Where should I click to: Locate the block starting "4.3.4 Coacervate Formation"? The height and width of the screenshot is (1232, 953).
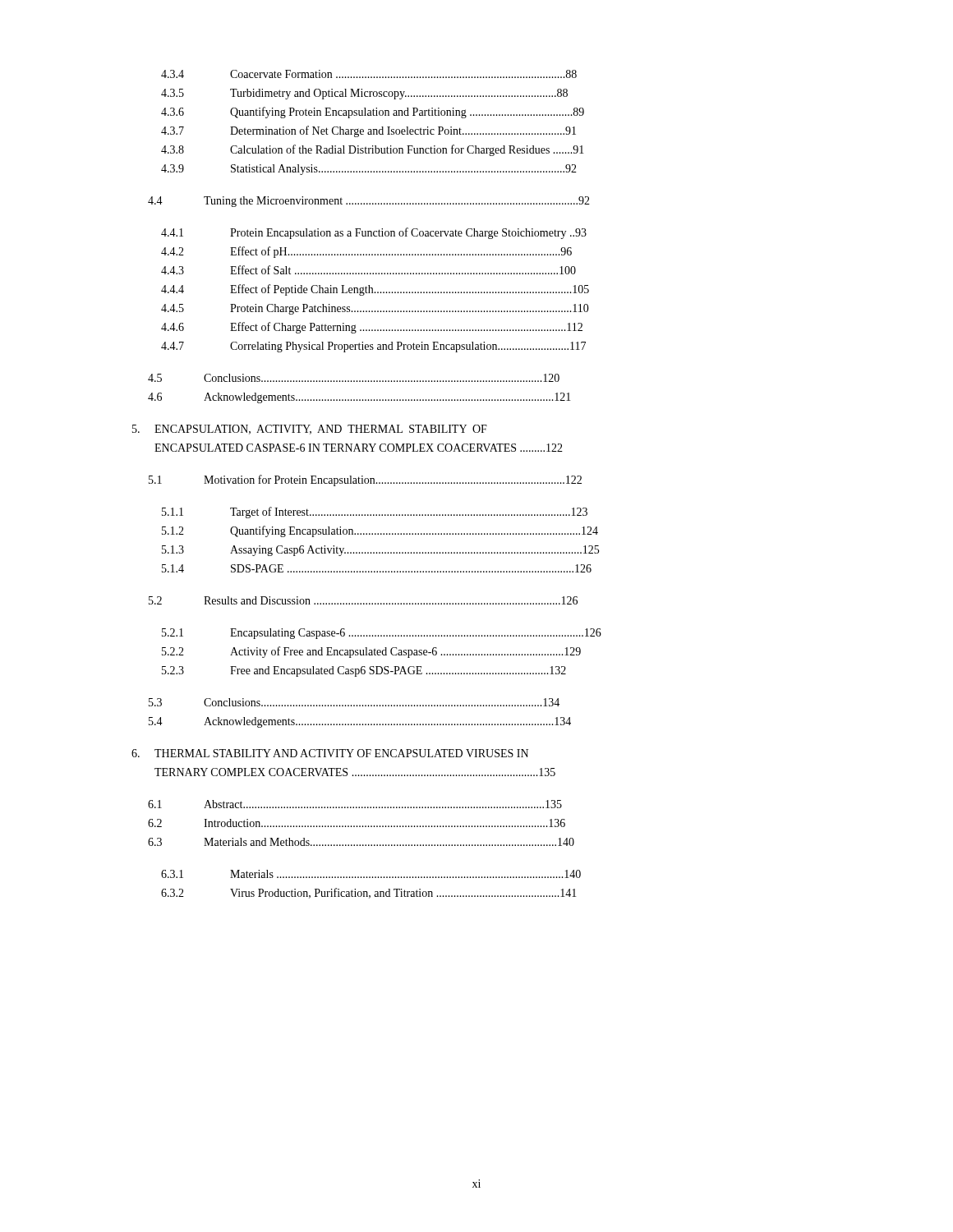491,74
